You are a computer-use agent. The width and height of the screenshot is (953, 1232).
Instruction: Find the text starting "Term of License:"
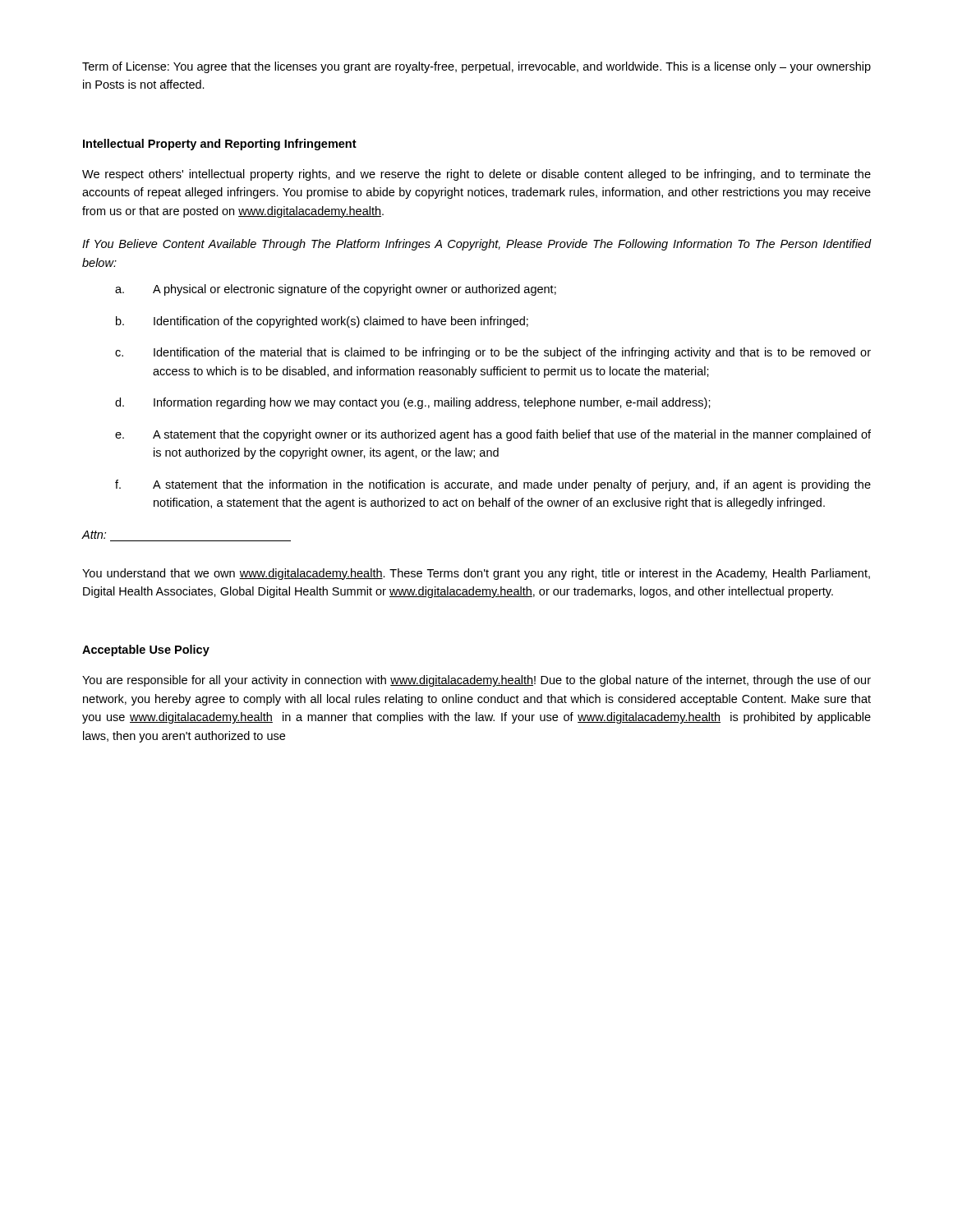coord(476,76)
